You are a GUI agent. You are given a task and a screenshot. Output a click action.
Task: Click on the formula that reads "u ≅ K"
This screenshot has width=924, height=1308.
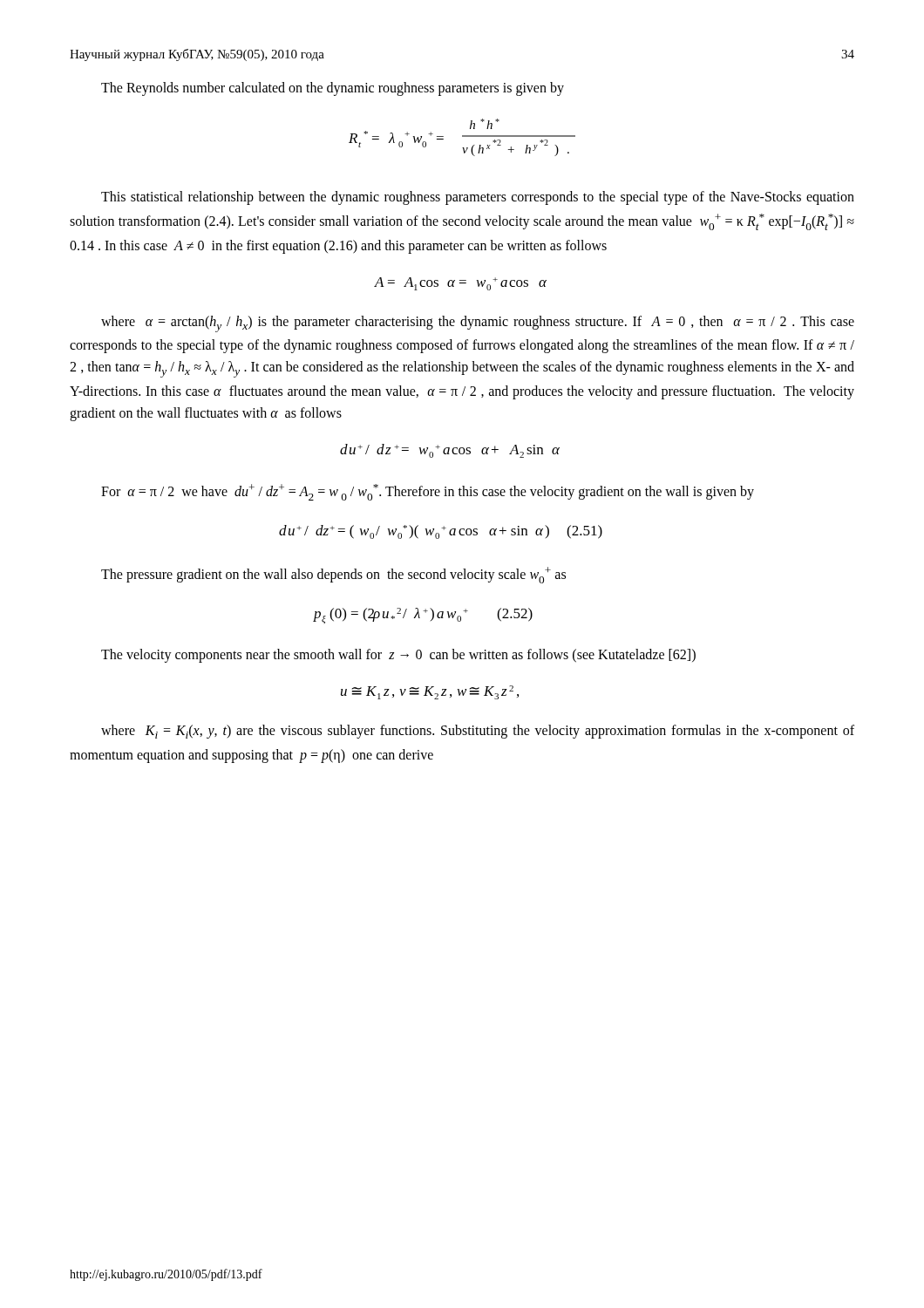(462, 690)
